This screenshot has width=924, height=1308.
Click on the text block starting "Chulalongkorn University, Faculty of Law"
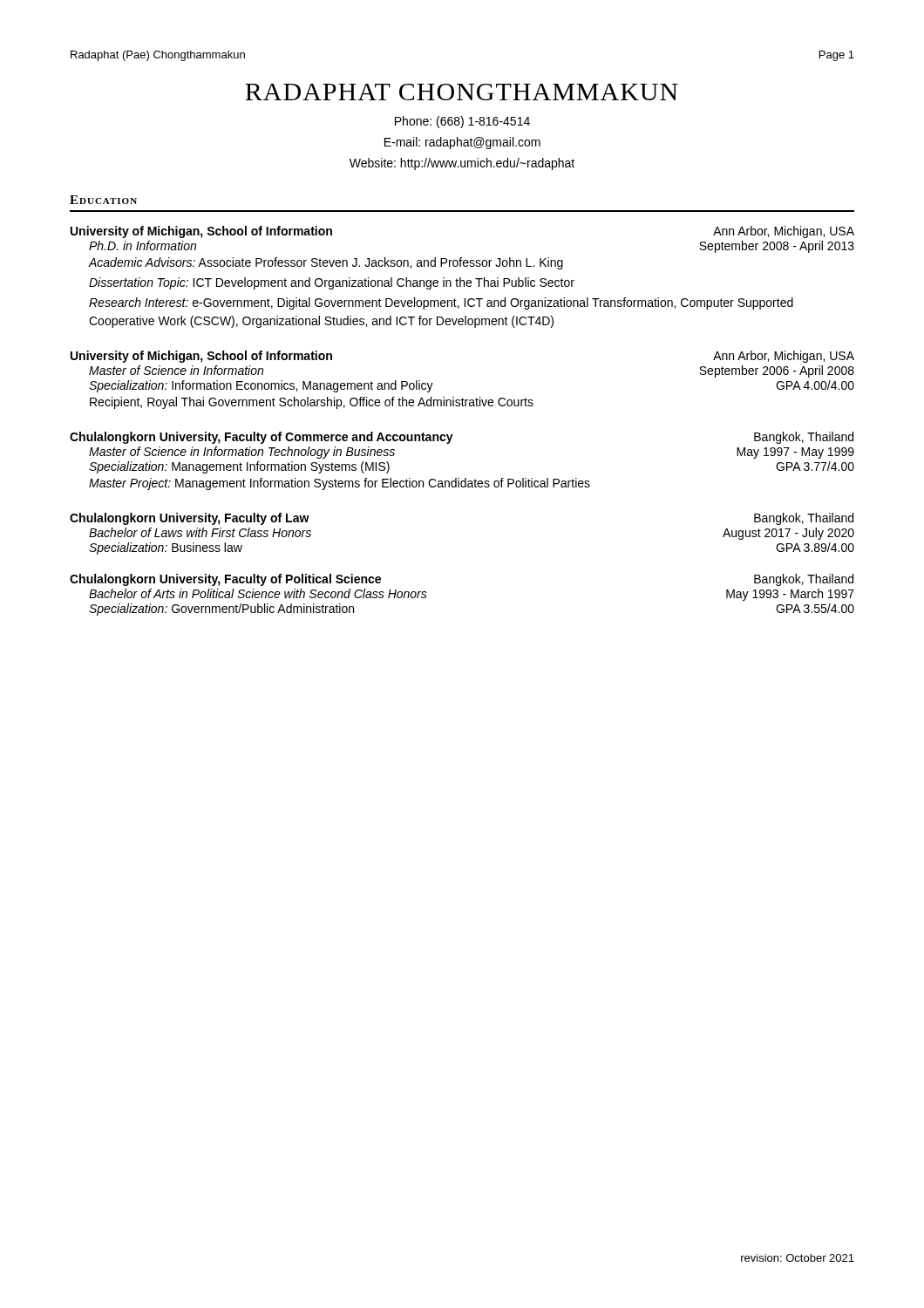click(188, 518)
